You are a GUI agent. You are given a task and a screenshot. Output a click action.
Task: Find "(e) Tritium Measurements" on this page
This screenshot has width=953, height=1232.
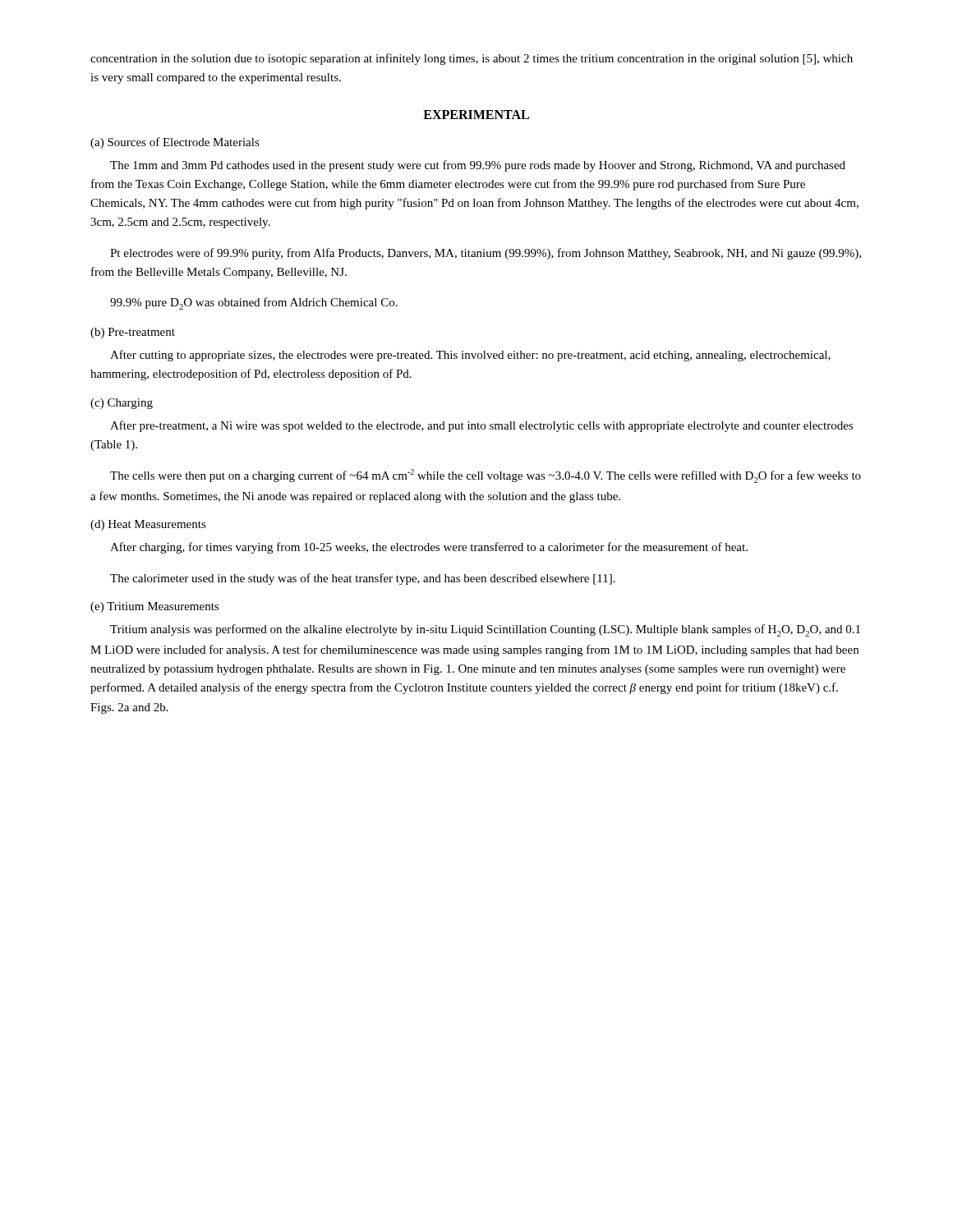[155, 606]
